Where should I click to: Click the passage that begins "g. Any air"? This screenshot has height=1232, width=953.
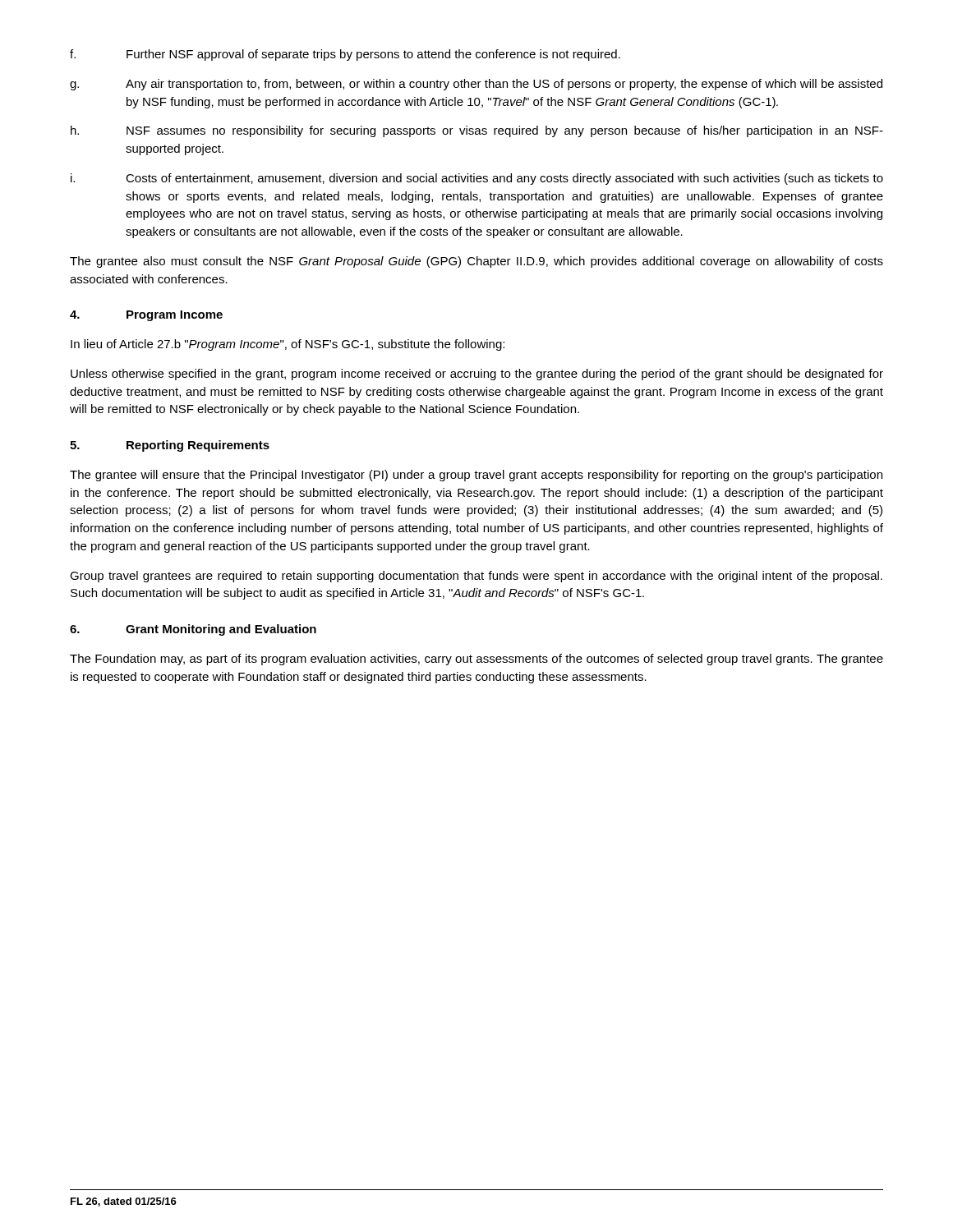click(476, 92)
